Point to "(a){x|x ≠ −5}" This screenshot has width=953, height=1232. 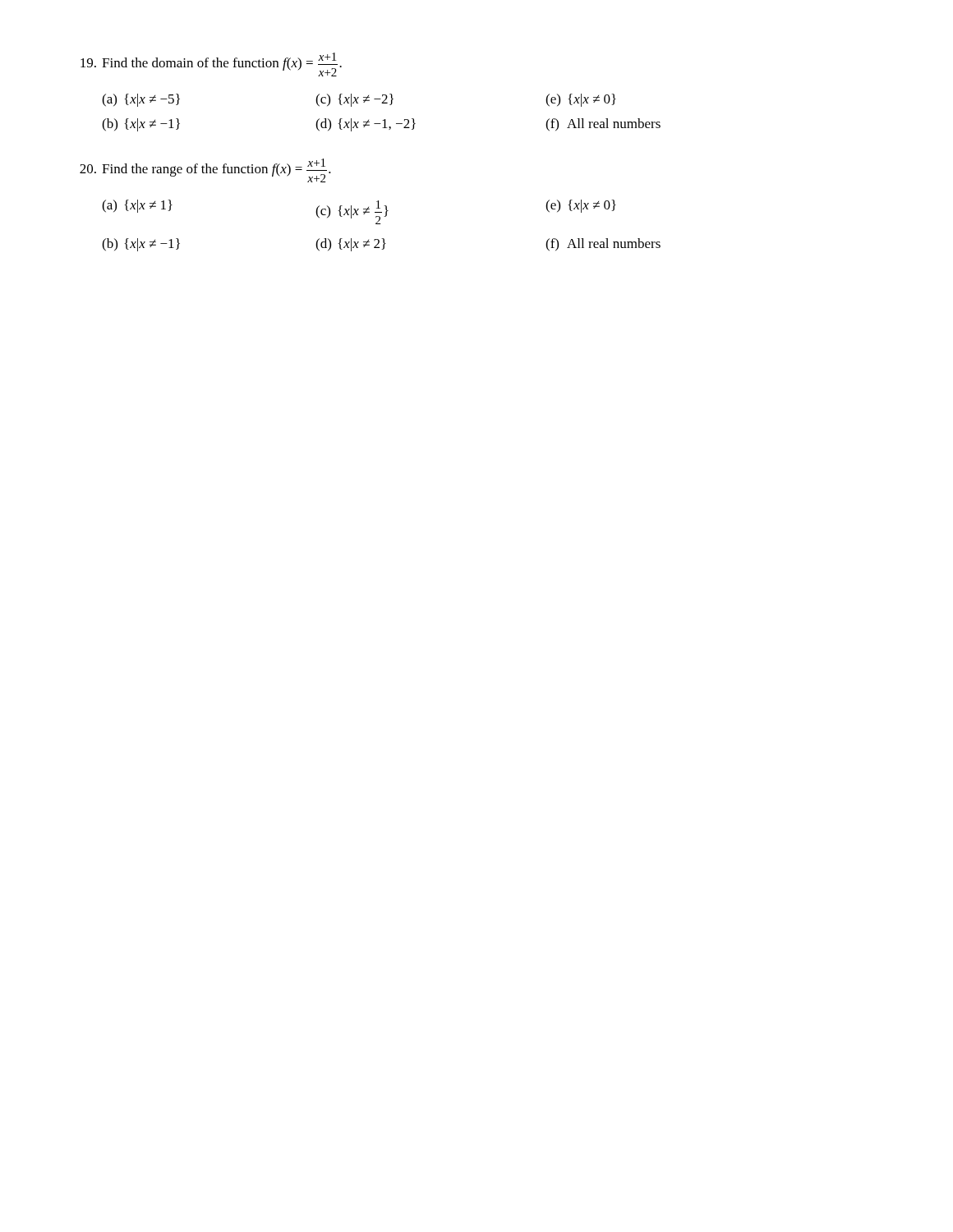142,99
